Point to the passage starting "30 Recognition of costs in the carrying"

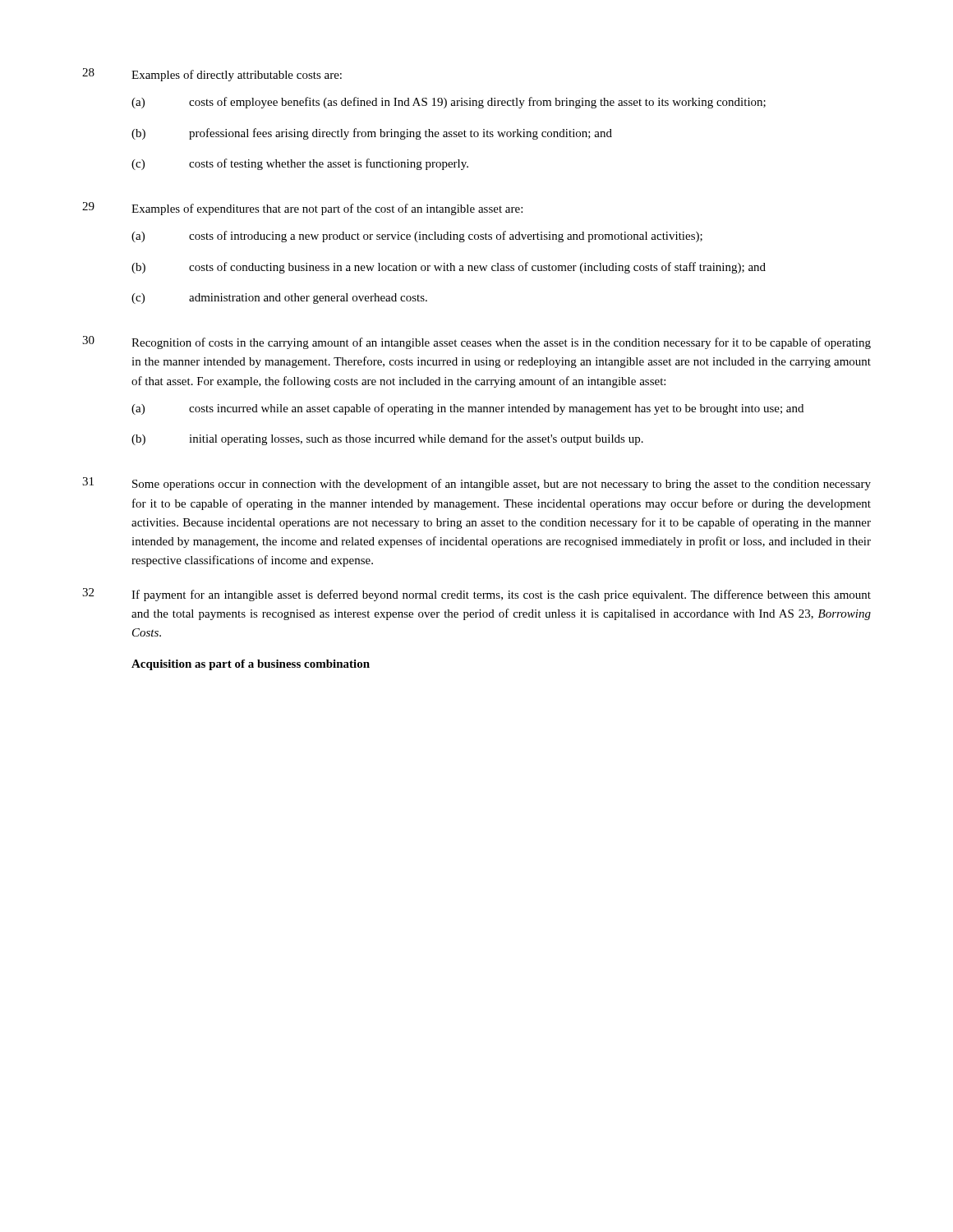[476, 397]
